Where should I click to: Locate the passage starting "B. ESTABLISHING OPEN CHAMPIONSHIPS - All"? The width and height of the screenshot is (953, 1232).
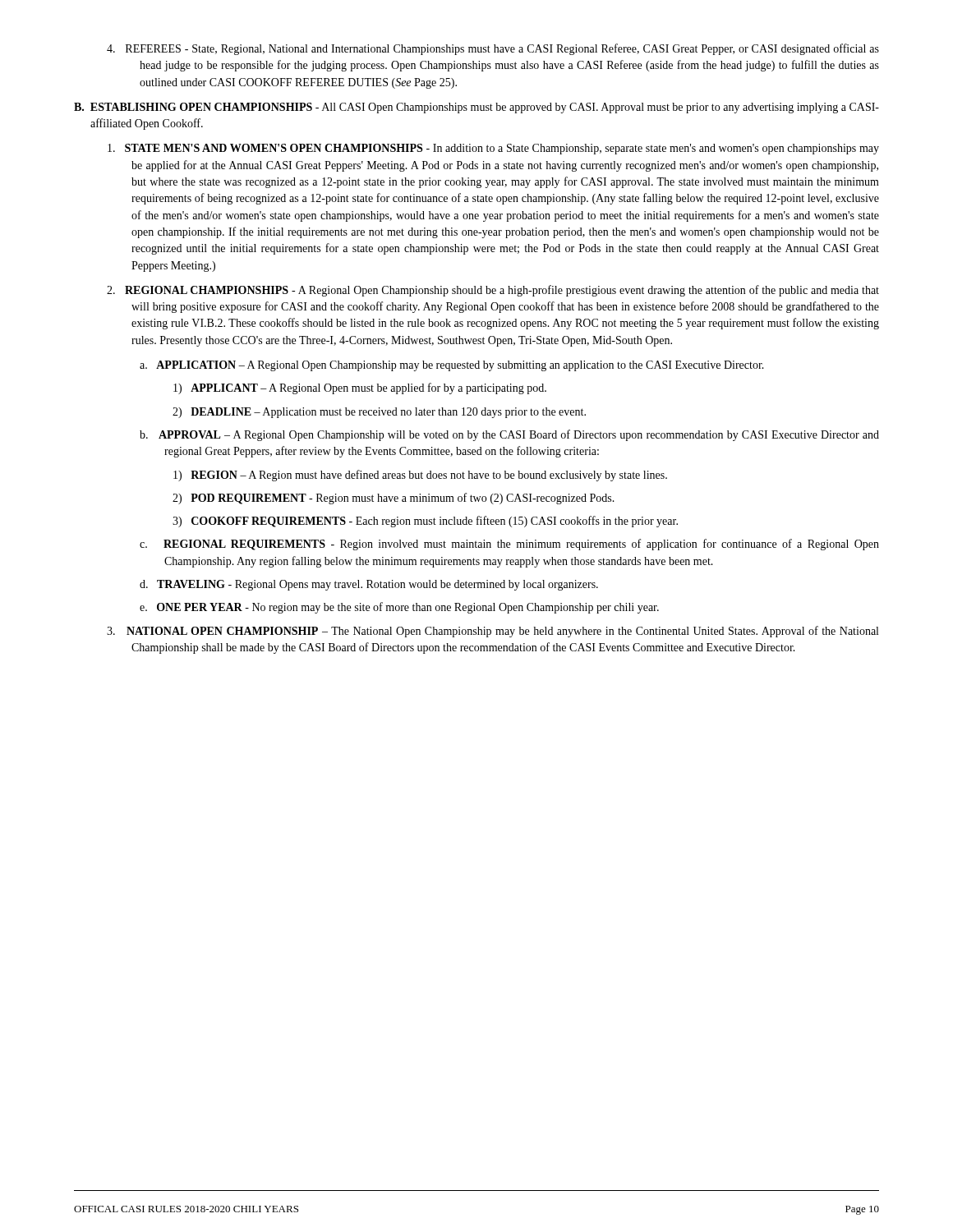[476, 115]
